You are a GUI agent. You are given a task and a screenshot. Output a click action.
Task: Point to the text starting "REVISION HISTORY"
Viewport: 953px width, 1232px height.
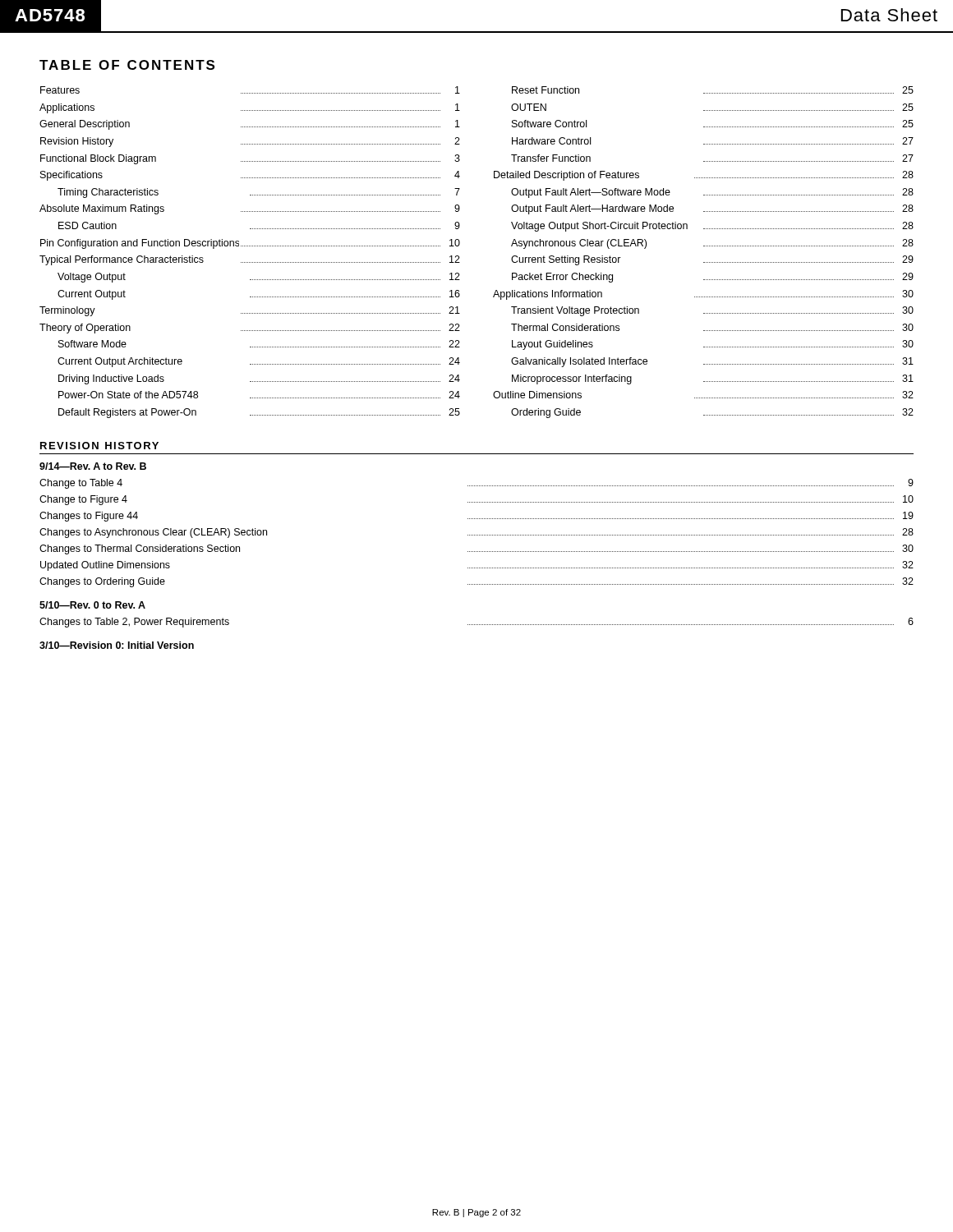point(100,445)
